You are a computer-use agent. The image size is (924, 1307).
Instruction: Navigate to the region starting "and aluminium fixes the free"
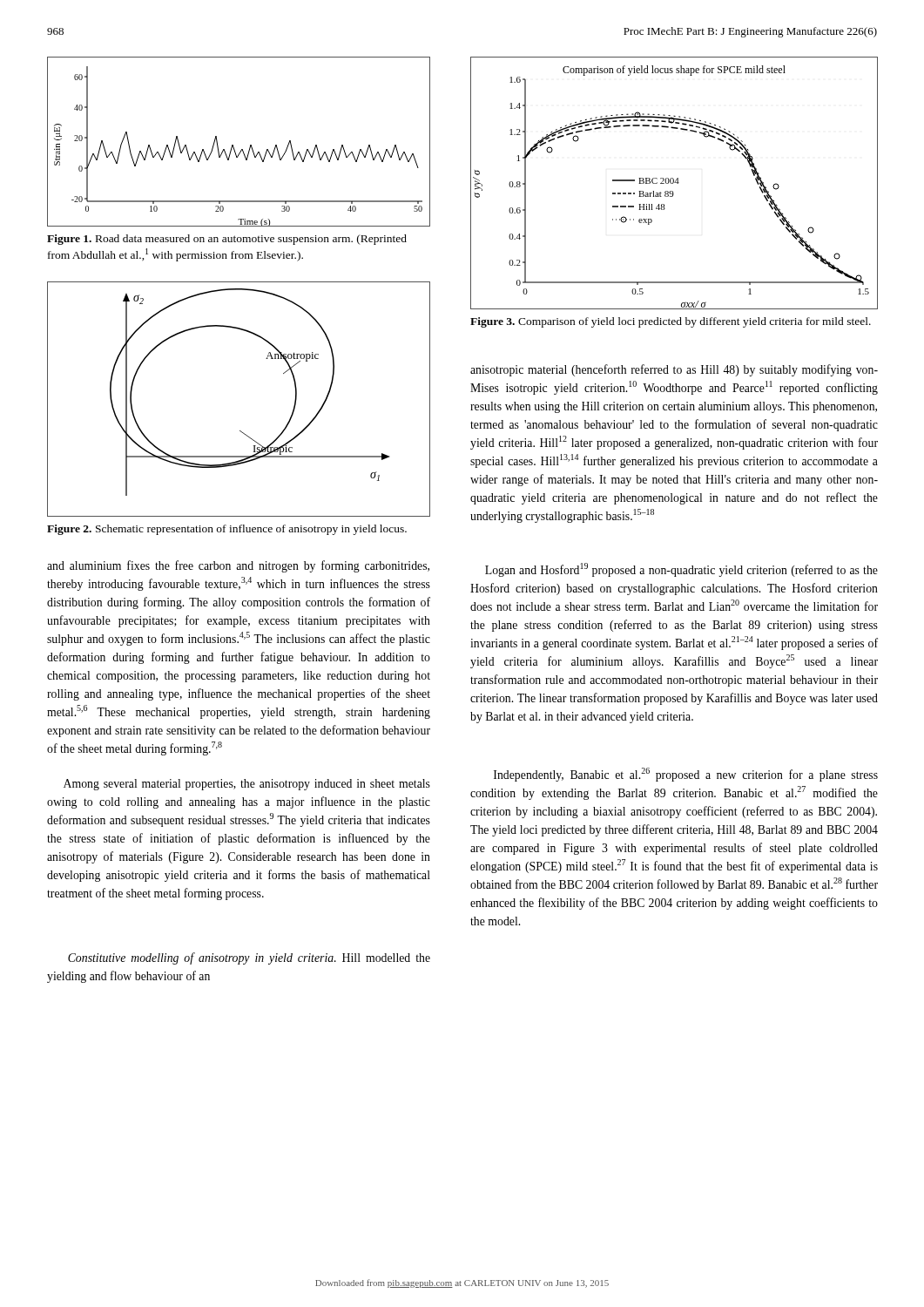pyautogui.click(x=239, y=657)
